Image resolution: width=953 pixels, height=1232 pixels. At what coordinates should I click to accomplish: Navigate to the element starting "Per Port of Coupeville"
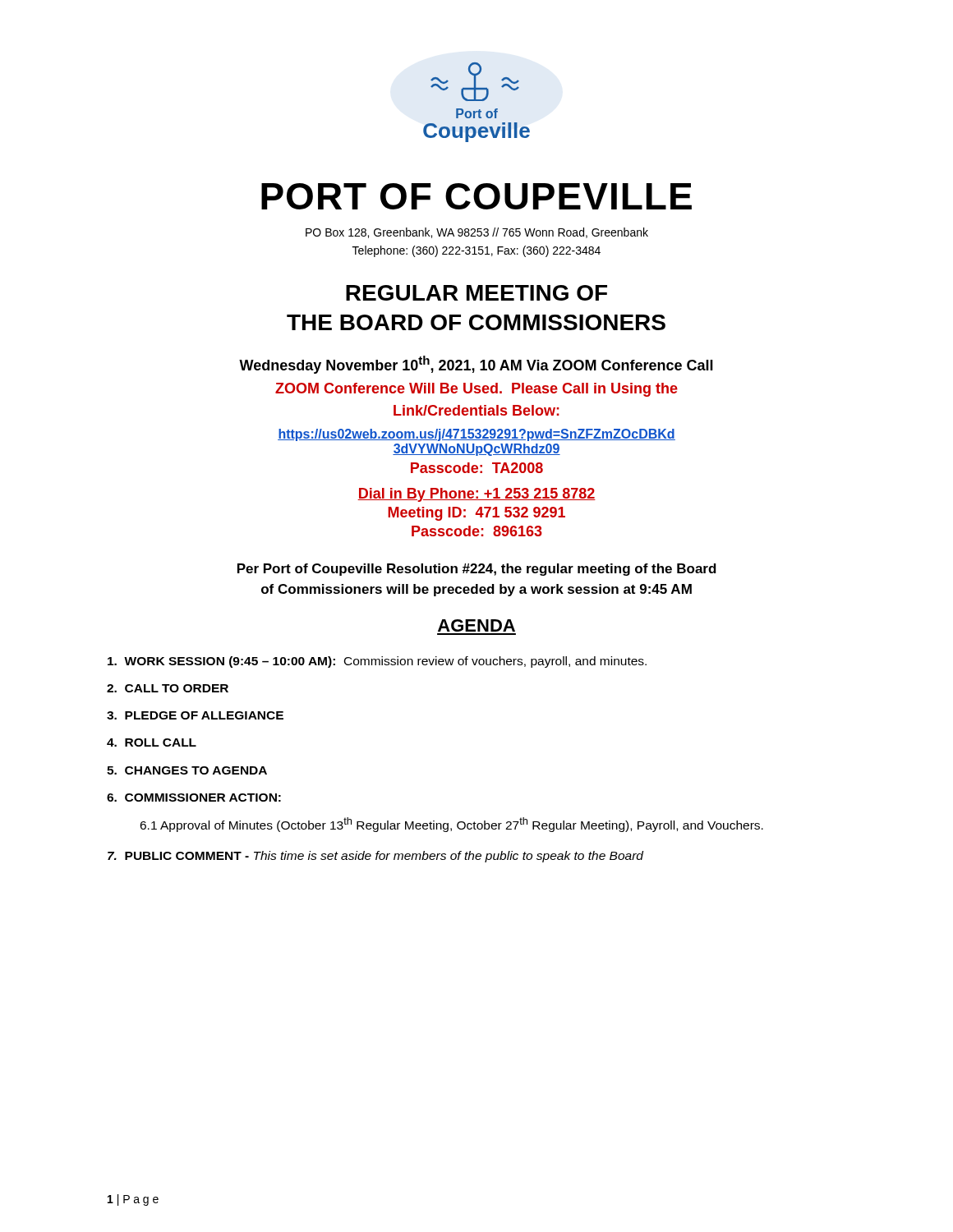(x=476, y=579)
